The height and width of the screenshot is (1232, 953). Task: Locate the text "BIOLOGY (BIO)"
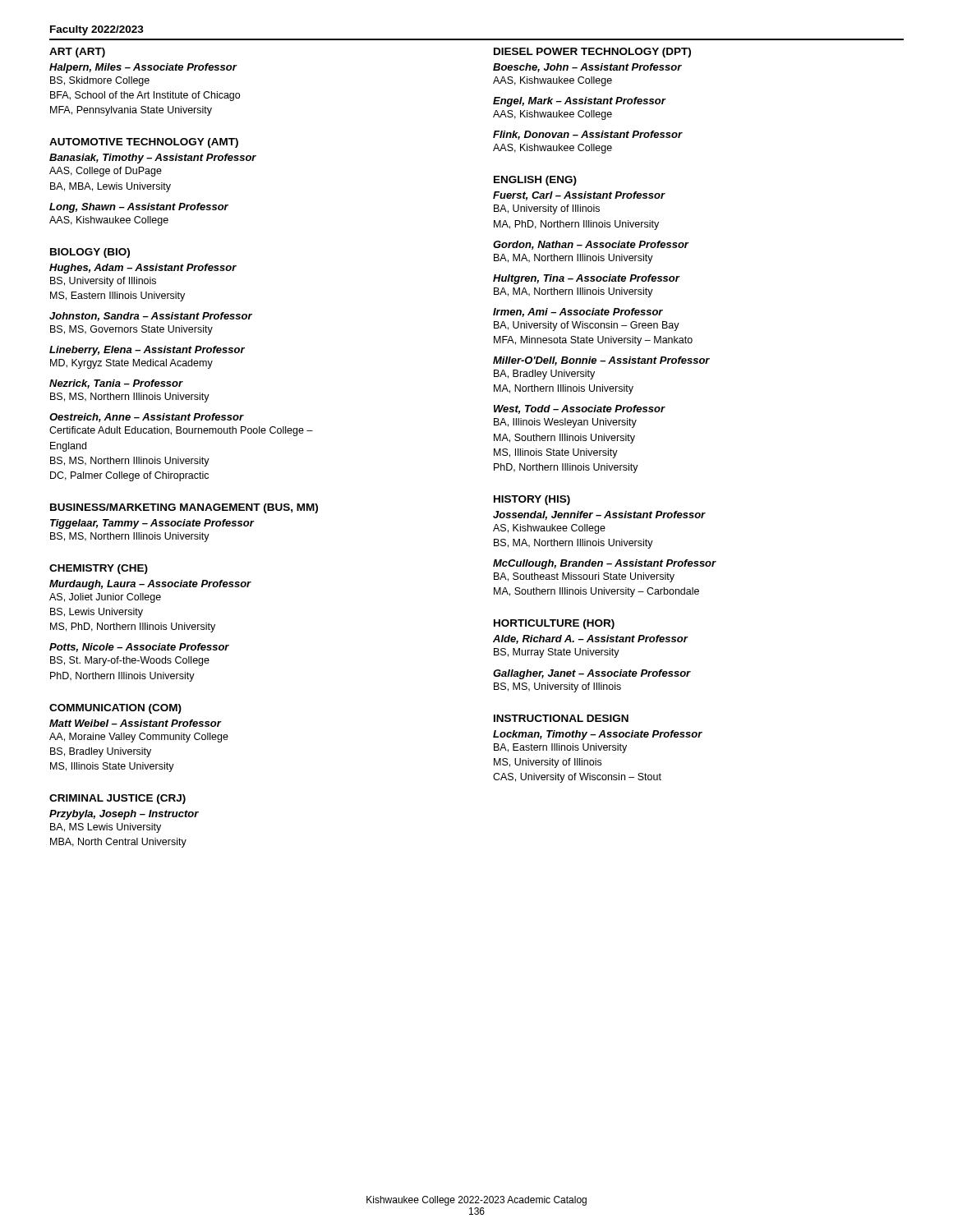pyautogui.click(x=90, y=252)
